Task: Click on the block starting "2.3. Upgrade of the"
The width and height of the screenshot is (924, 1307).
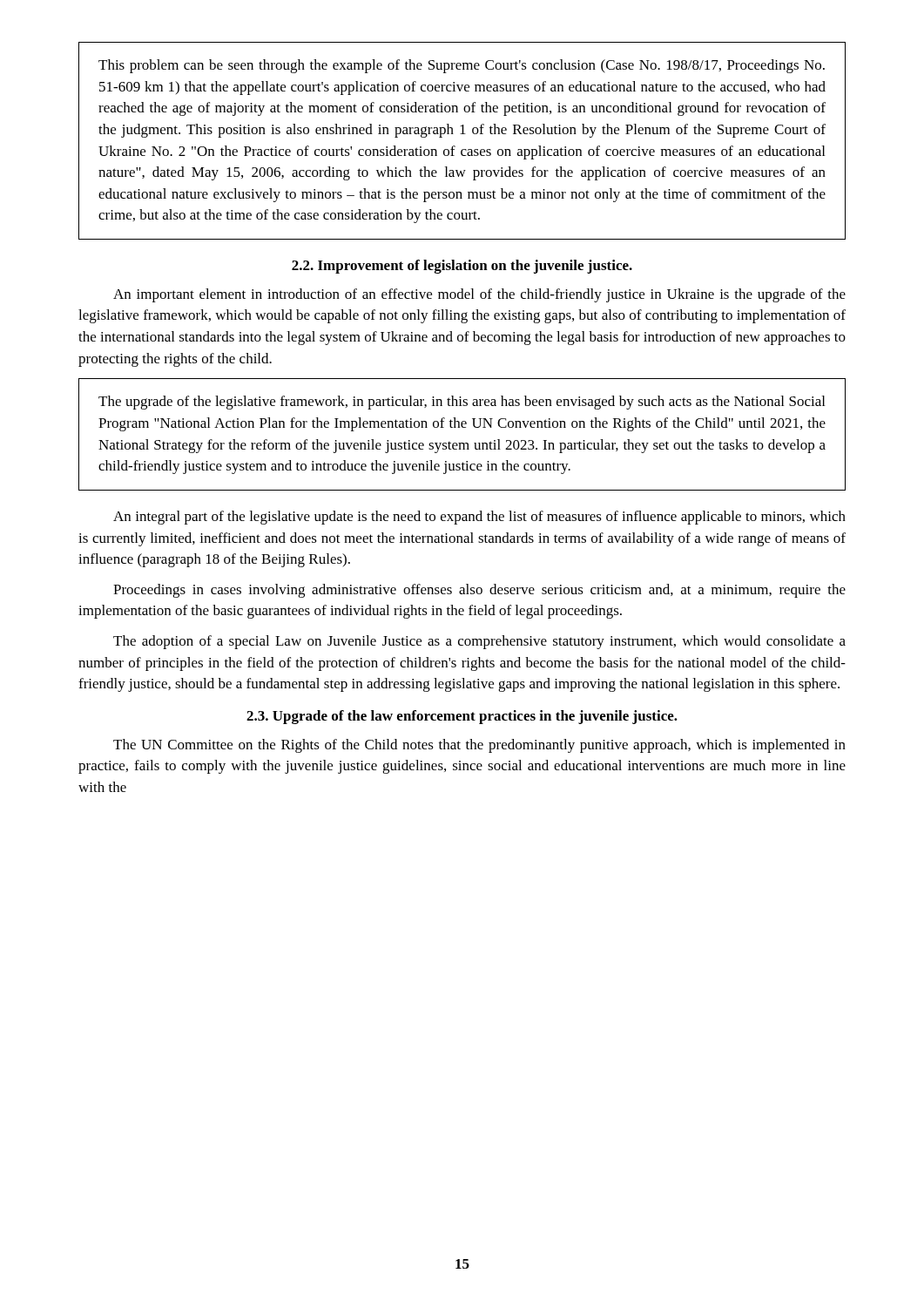Action: click(462, 716)
